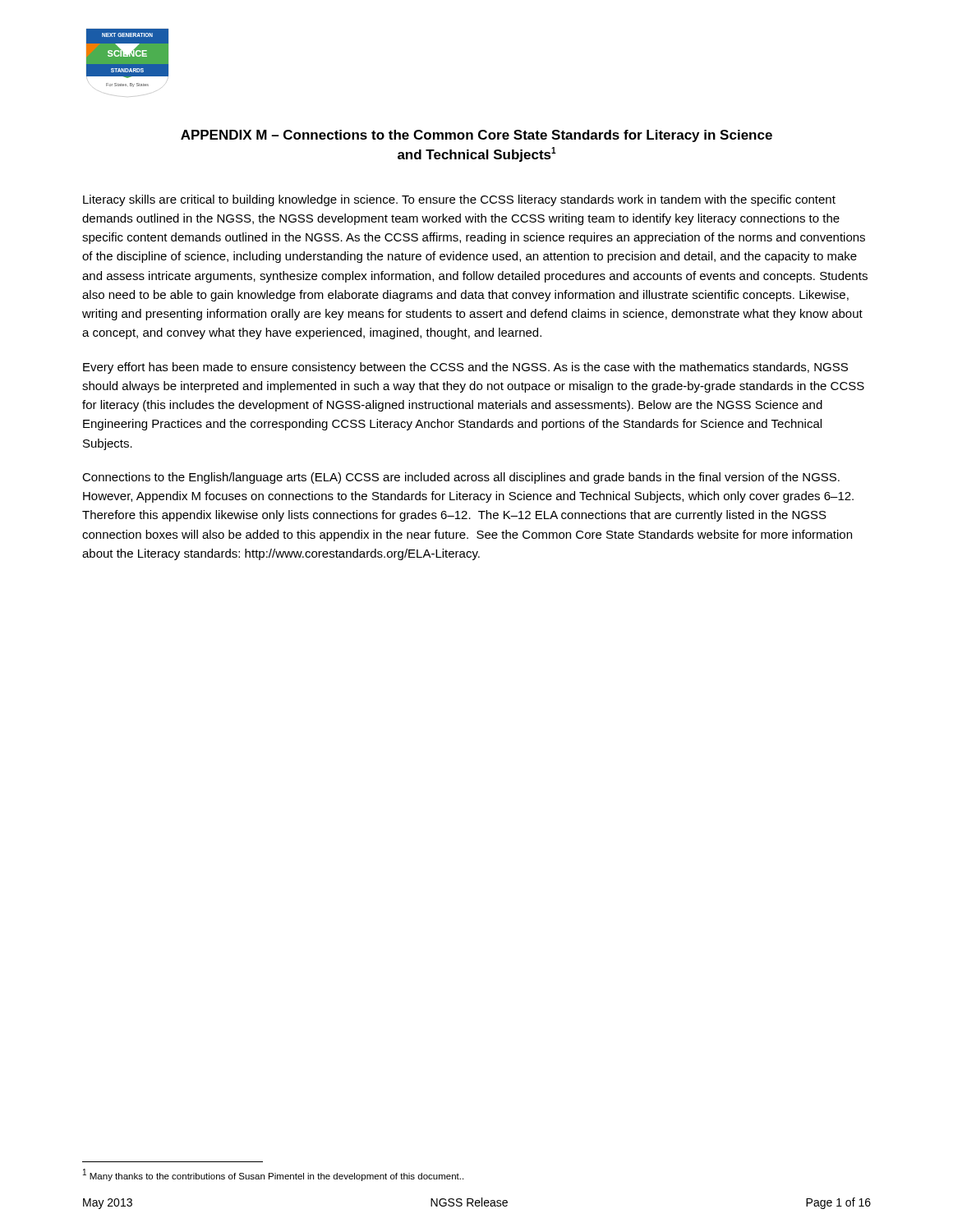The width and height of the screenshot is (953, 1232).
Task: Locate the block of text that opens with "Literacy skills are"
Action: (475, 266)
